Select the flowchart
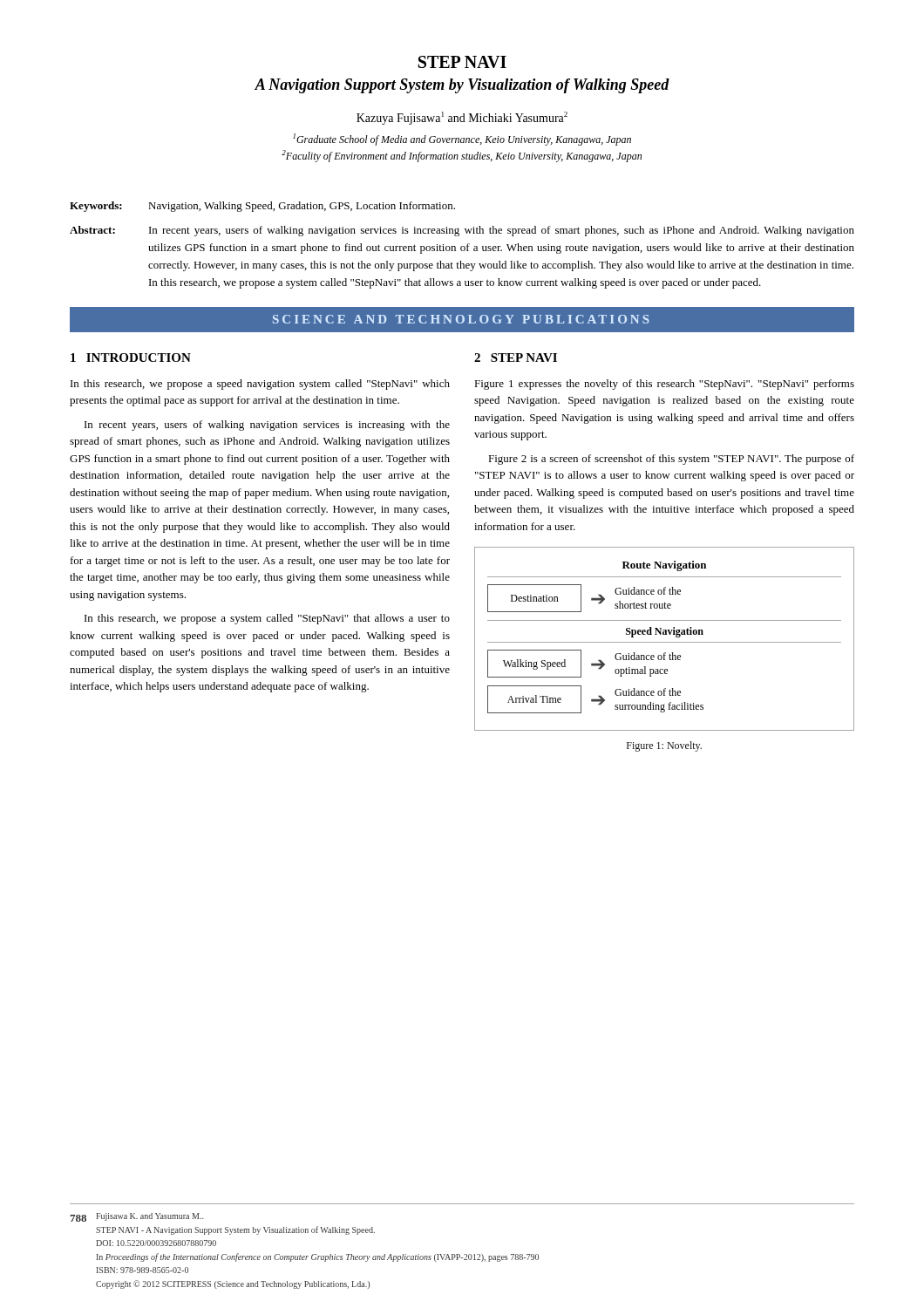924x1308 pixels. click(x=664, y=639)
